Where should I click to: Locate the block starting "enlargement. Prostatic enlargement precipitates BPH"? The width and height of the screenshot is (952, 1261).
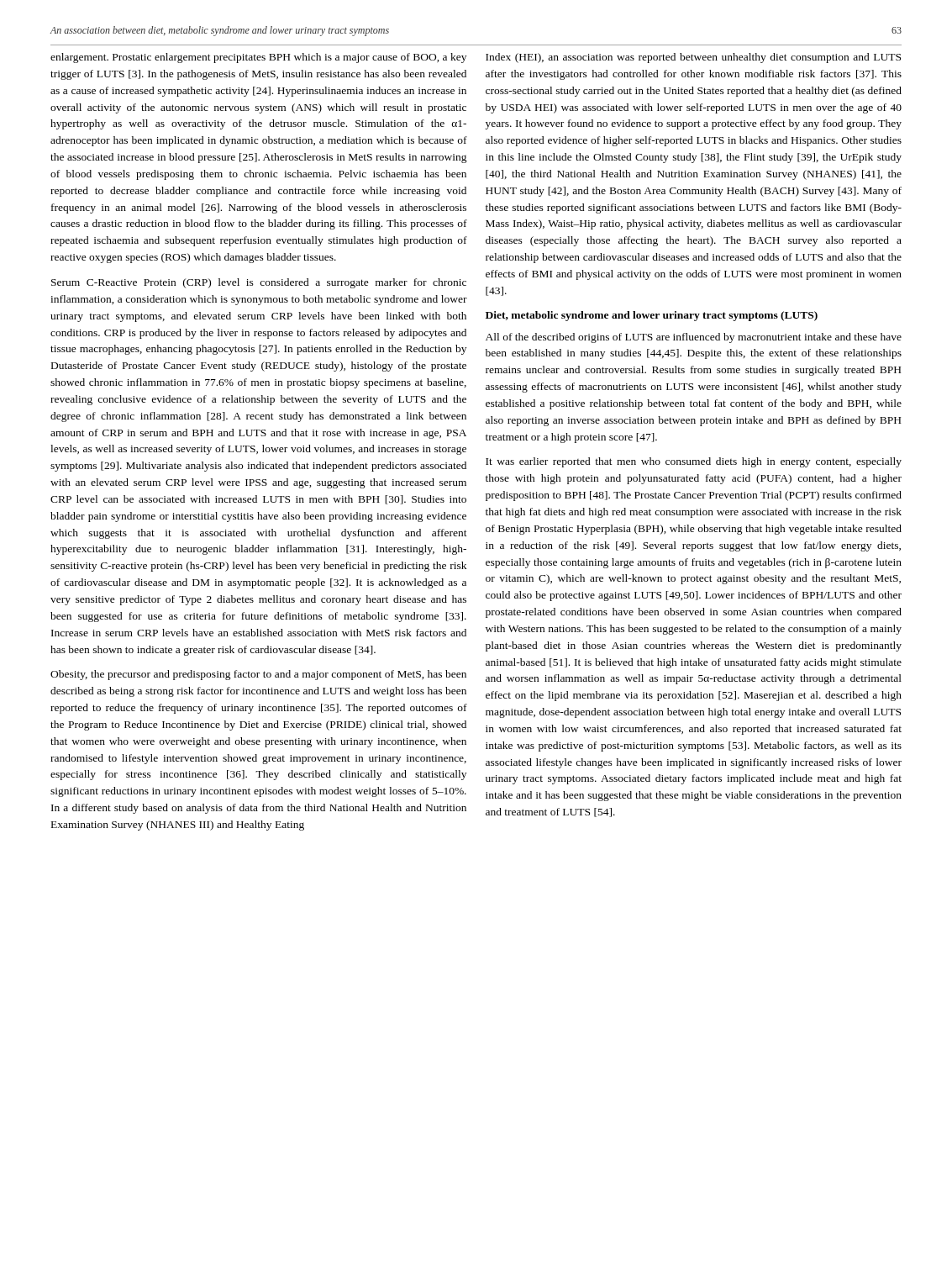(259, 157)
